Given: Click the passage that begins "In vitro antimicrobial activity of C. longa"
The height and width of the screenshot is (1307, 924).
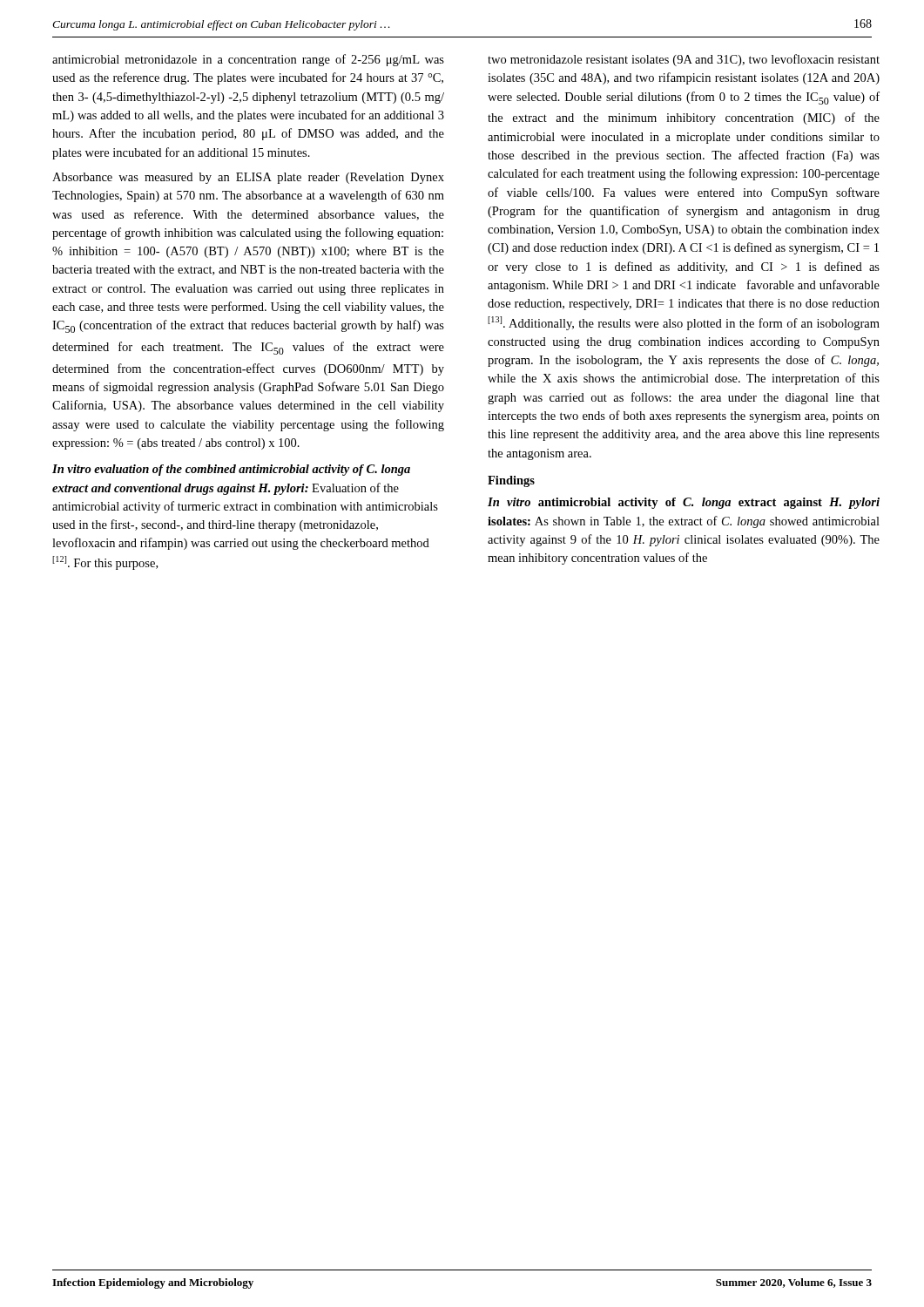Looking at the screenshot, I should tap(684, 531).
